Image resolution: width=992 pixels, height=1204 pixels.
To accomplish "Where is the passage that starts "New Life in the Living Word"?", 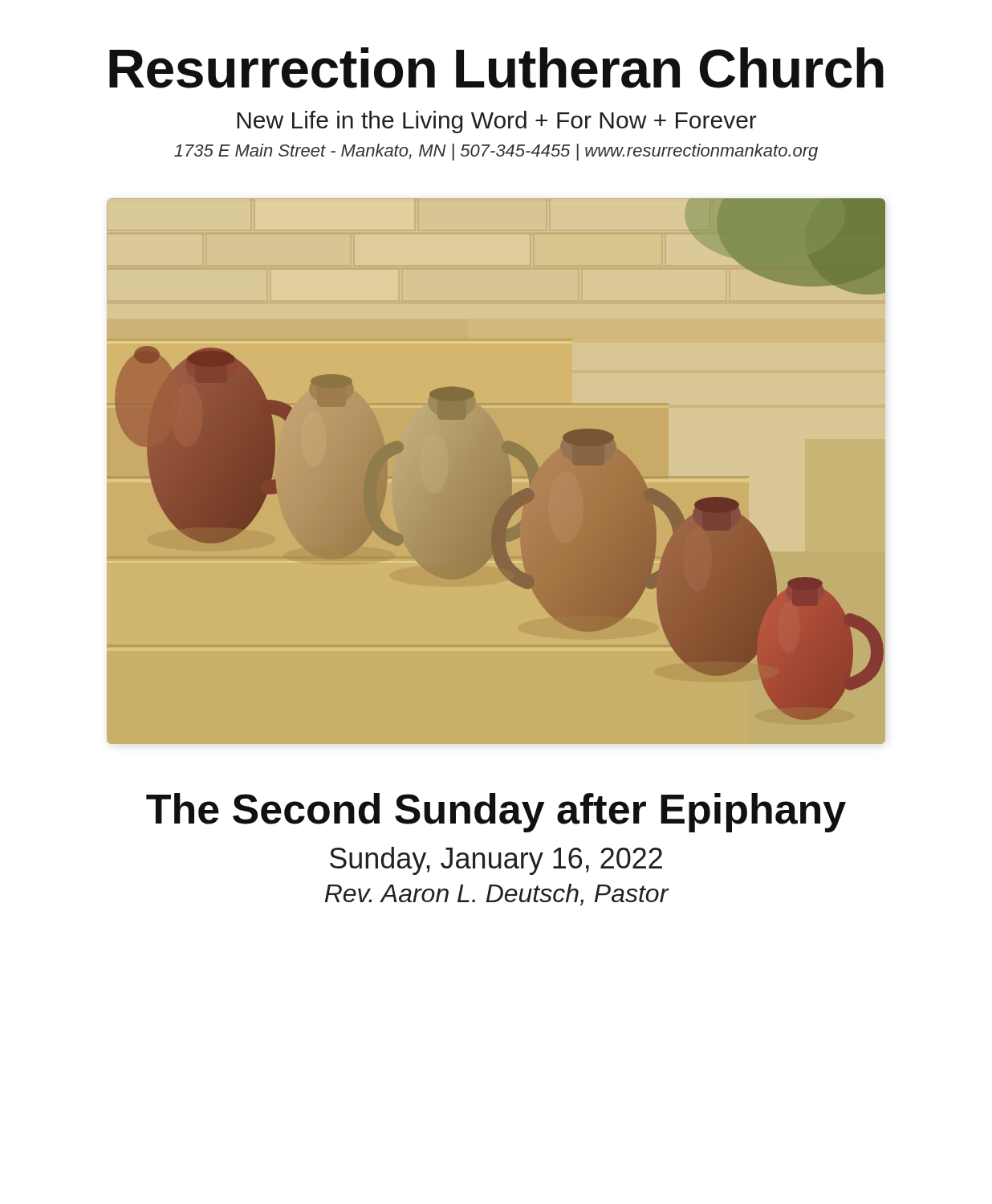I will pos(496,120).
